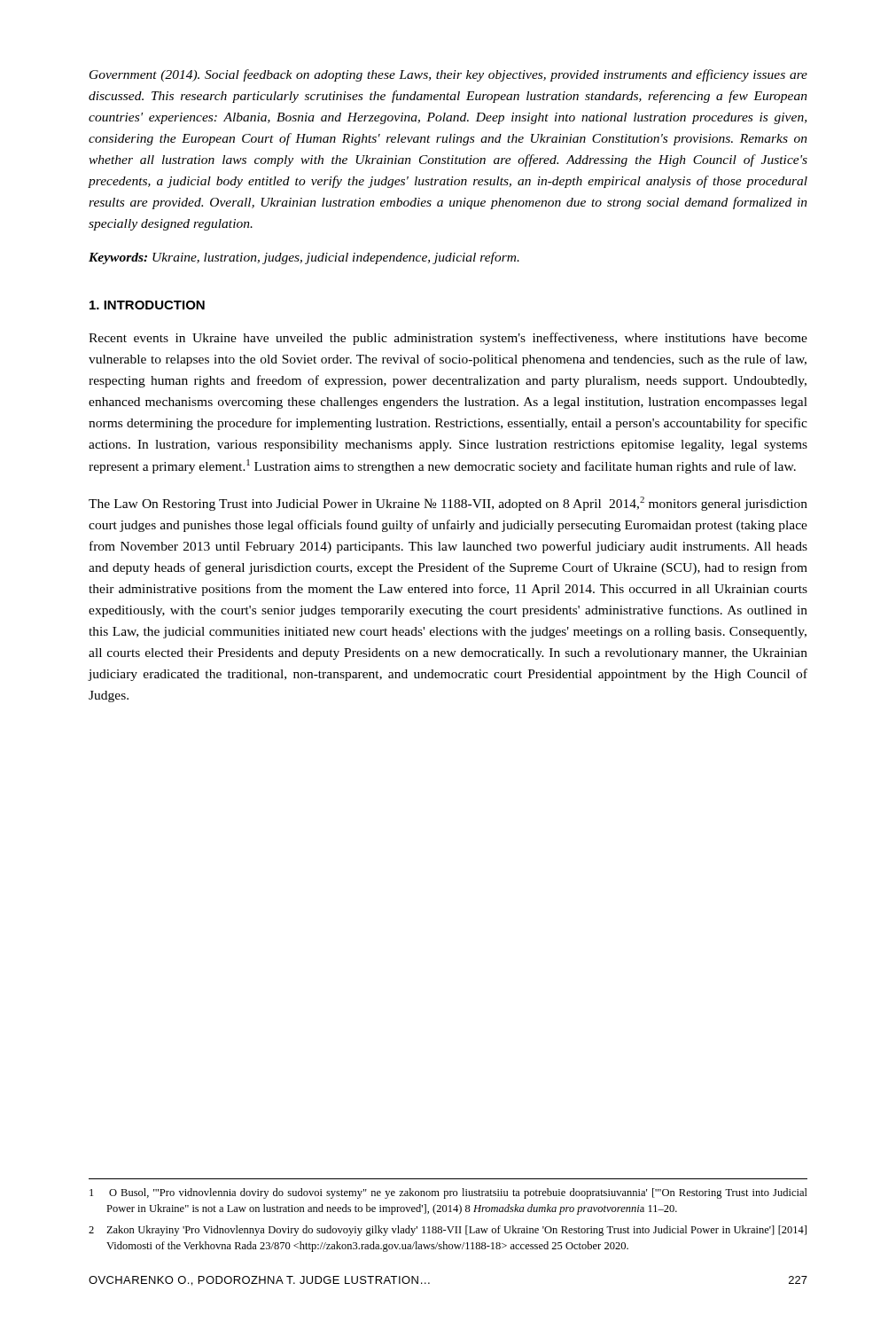Locate the text block containing "Recent events in Ukraine"

[x=448, y=402]
